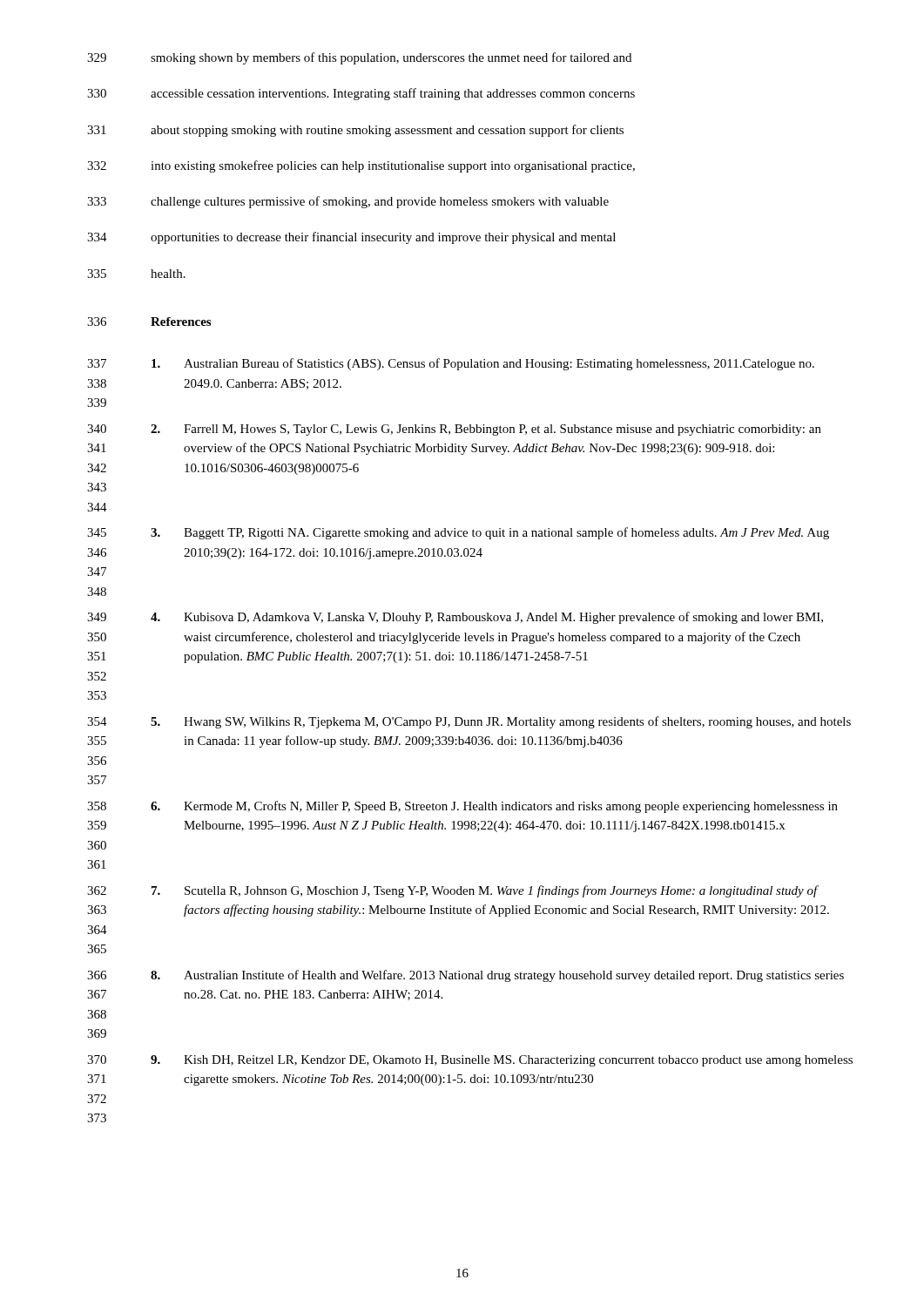Screen dimensions: 1307x924
Task: Click the passage that begins "354355356357 5. Hwang"
Action: click(471, 751)
